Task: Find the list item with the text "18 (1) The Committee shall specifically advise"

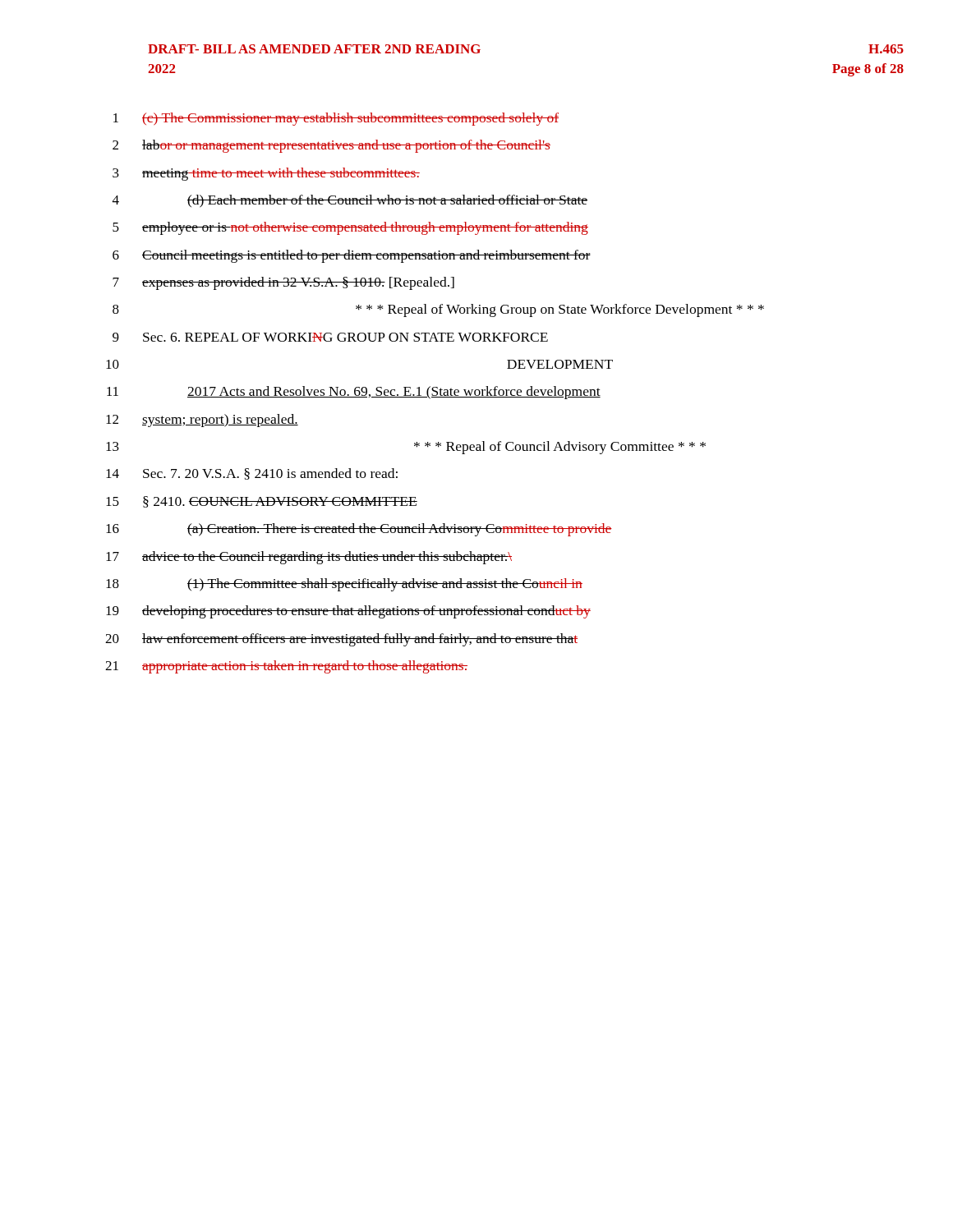Action: [485, 584]
